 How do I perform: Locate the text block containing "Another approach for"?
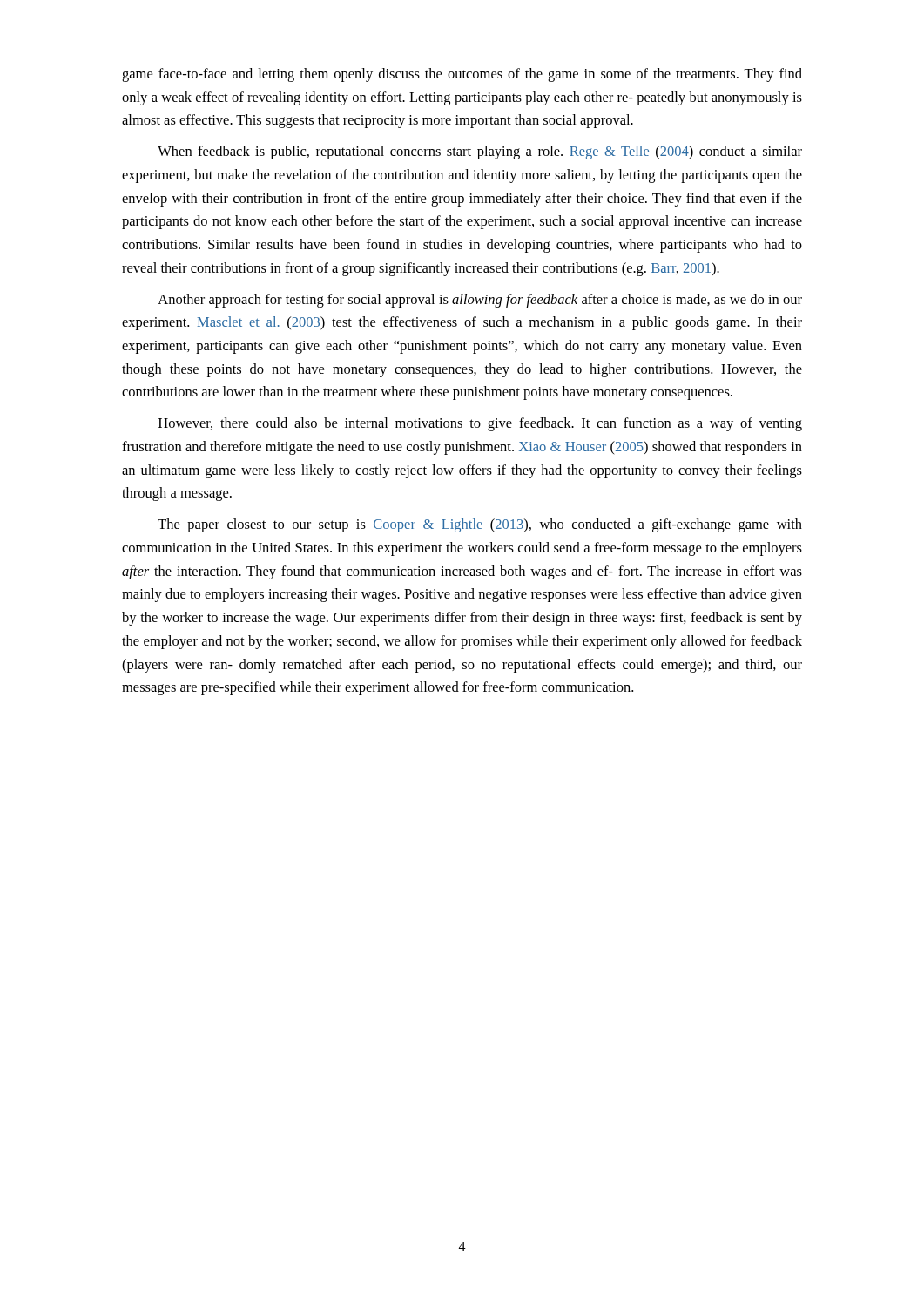[462, 346]
